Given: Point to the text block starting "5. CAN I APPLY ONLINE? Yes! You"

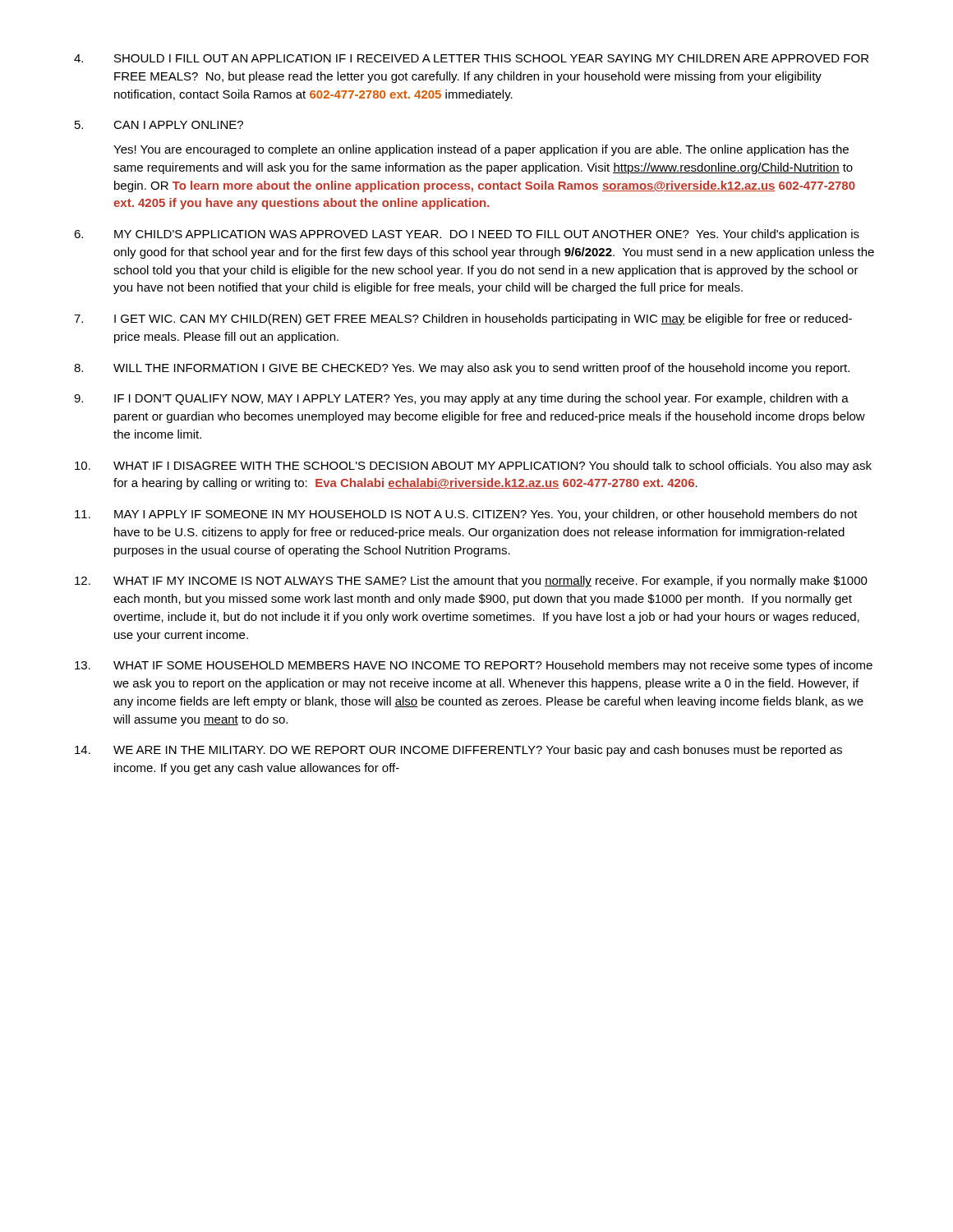Looking at the screenshot, I should tap(476, 164).
